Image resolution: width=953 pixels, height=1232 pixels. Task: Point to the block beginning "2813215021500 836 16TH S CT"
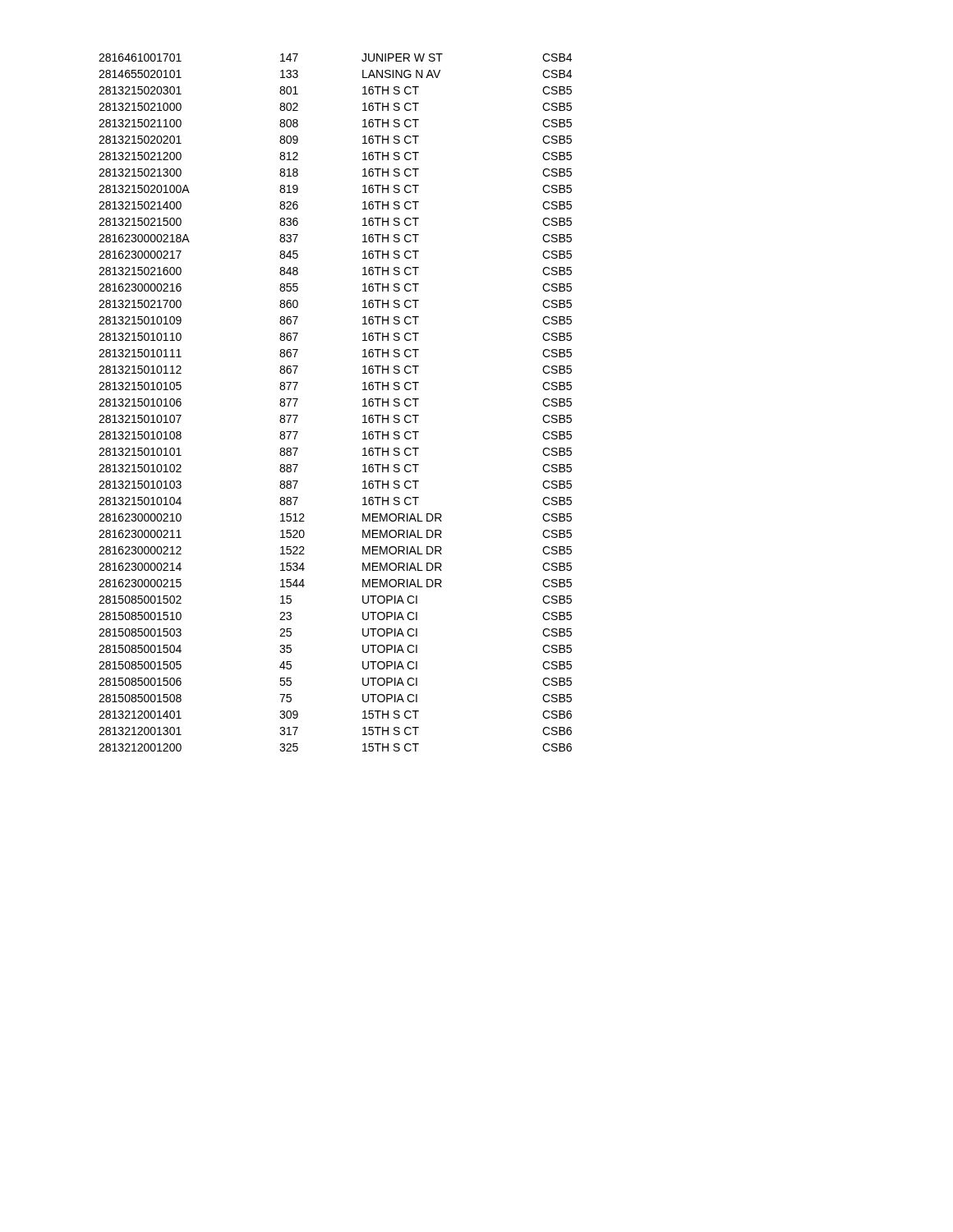coord(361,222)
